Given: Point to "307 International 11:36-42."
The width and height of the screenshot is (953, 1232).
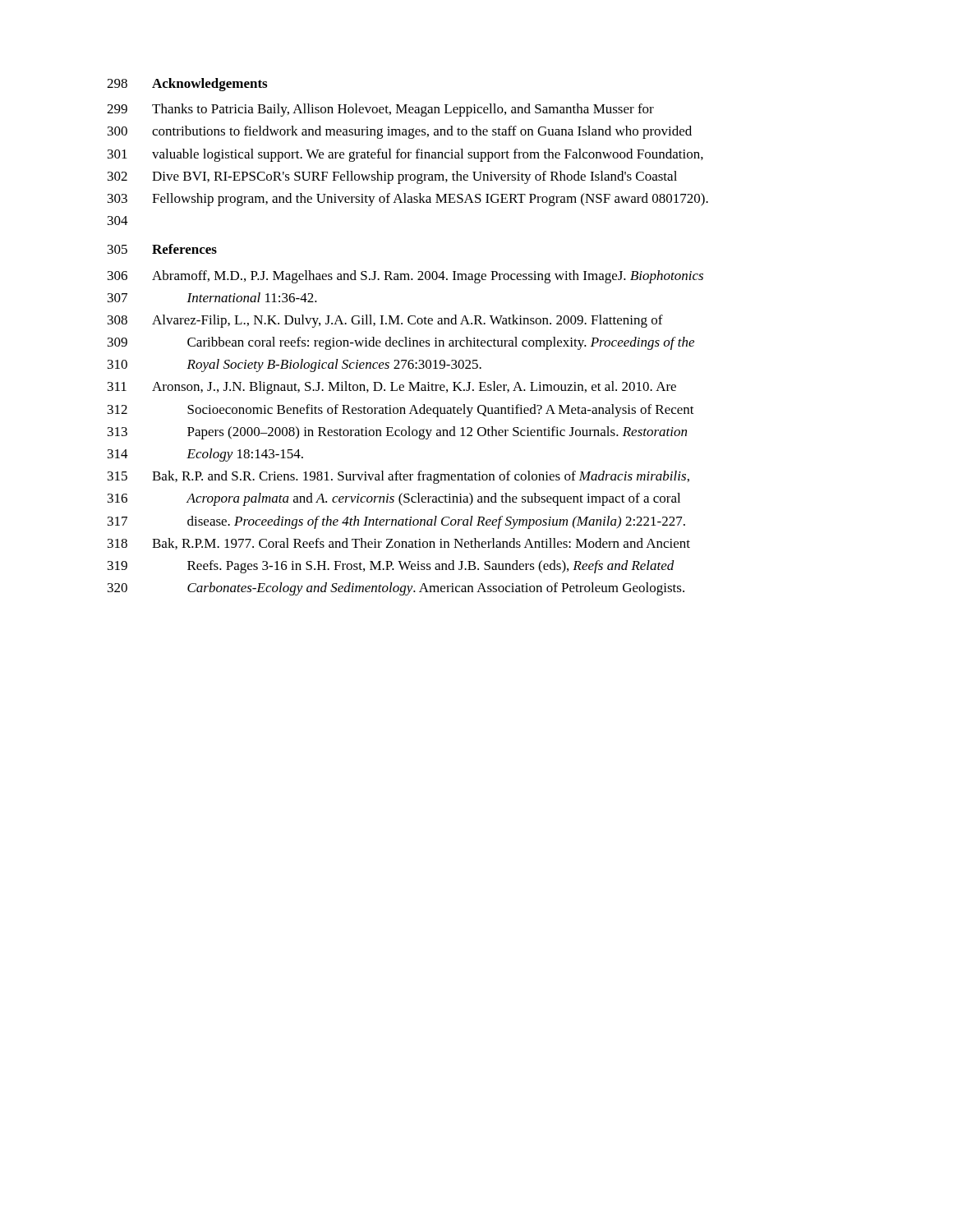Looking at the screenshot, I should 212,297.
